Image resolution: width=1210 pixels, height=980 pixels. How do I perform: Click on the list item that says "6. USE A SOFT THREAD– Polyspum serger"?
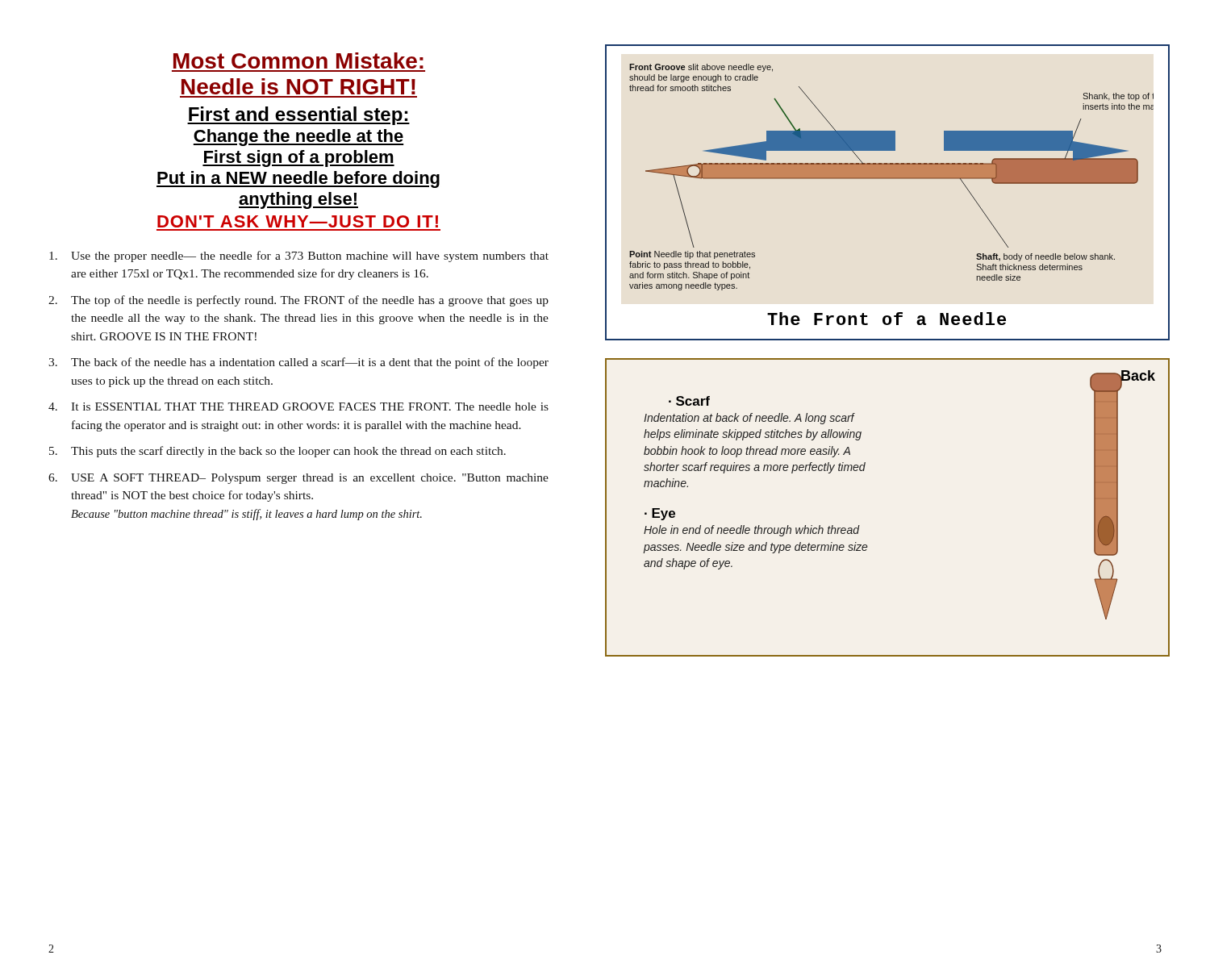tap(298, 496)
